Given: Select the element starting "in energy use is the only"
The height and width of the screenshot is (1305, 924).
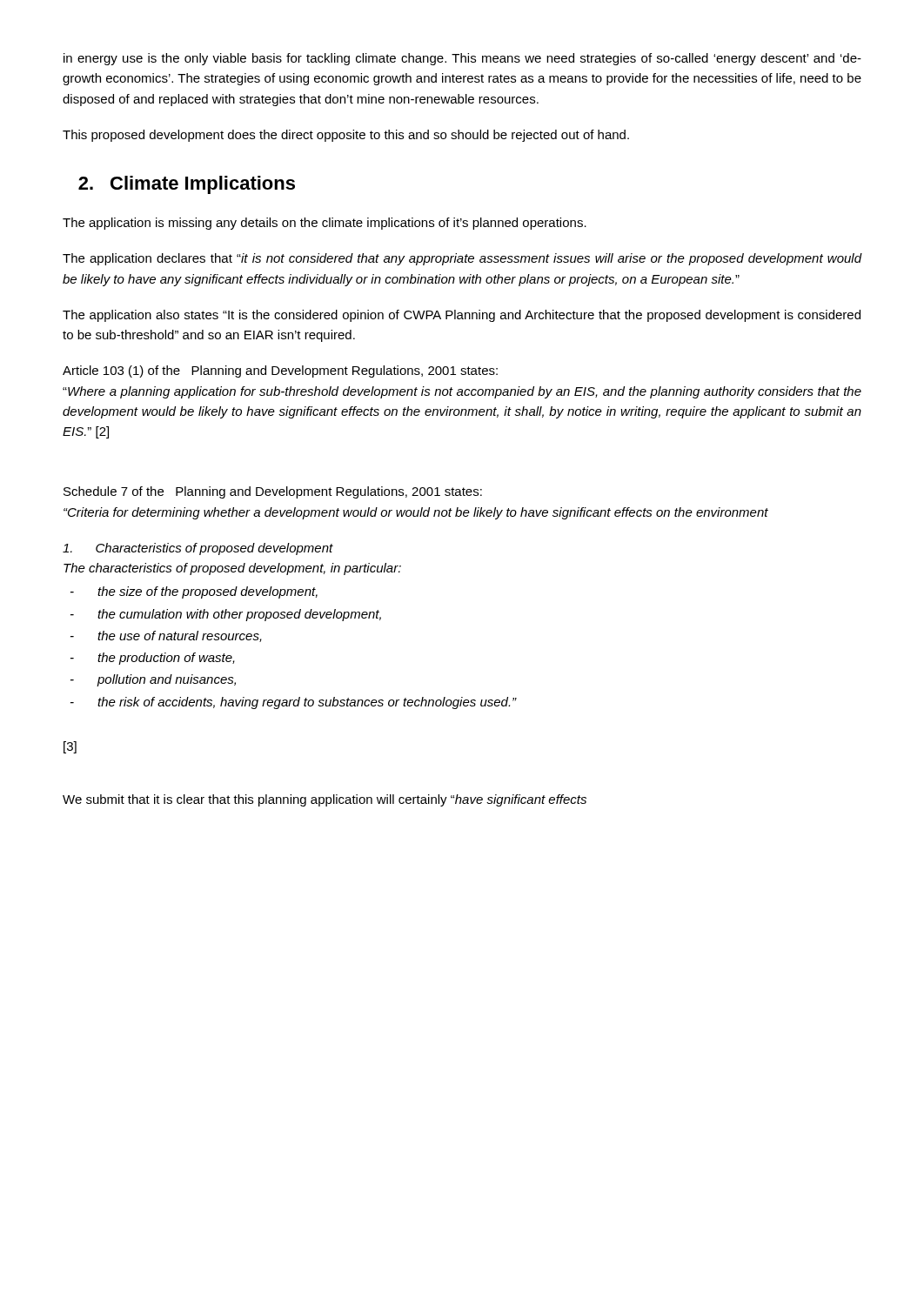Looking at the screenshot, I should pyautogui.click(x=462, y=78).
